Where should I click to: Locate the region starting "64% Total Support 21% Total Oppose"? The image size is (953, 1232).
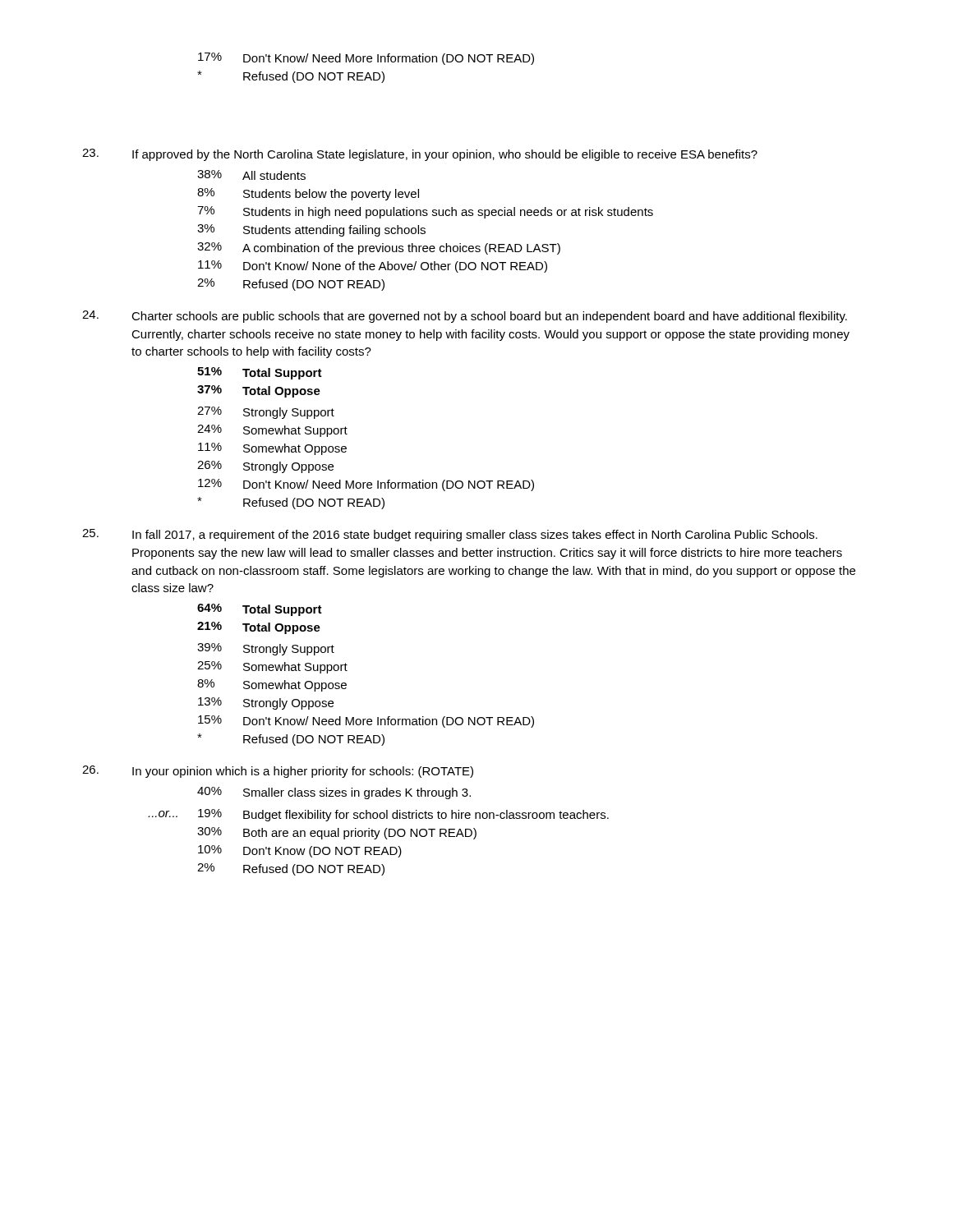pos(260,610)
